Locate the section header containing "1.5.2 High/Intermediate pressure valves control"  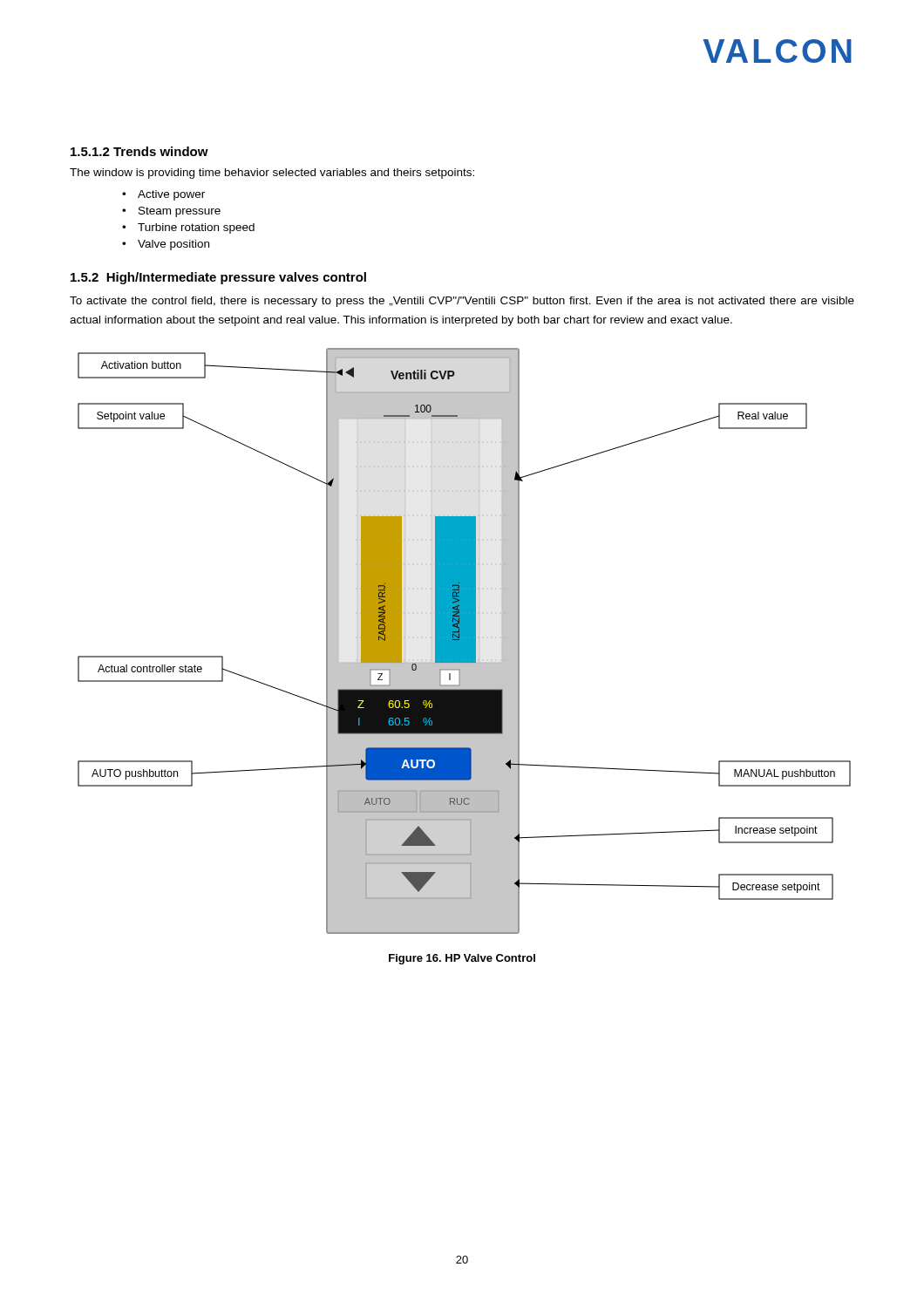coord(218,277)
